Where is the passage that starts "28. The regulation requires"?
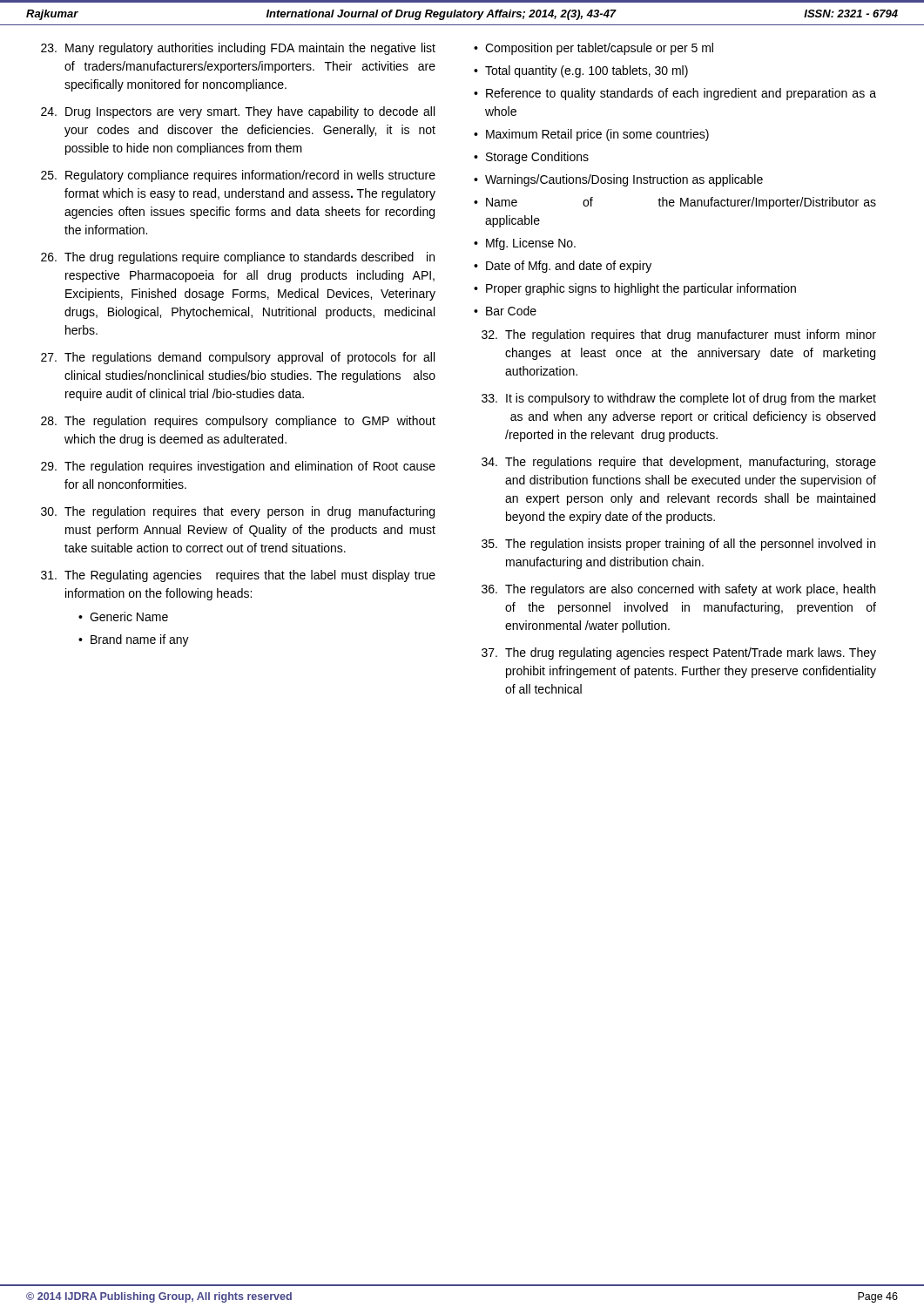Viewport: 924px width, 1307px height. pyautogui.click(x=231, y=430)
